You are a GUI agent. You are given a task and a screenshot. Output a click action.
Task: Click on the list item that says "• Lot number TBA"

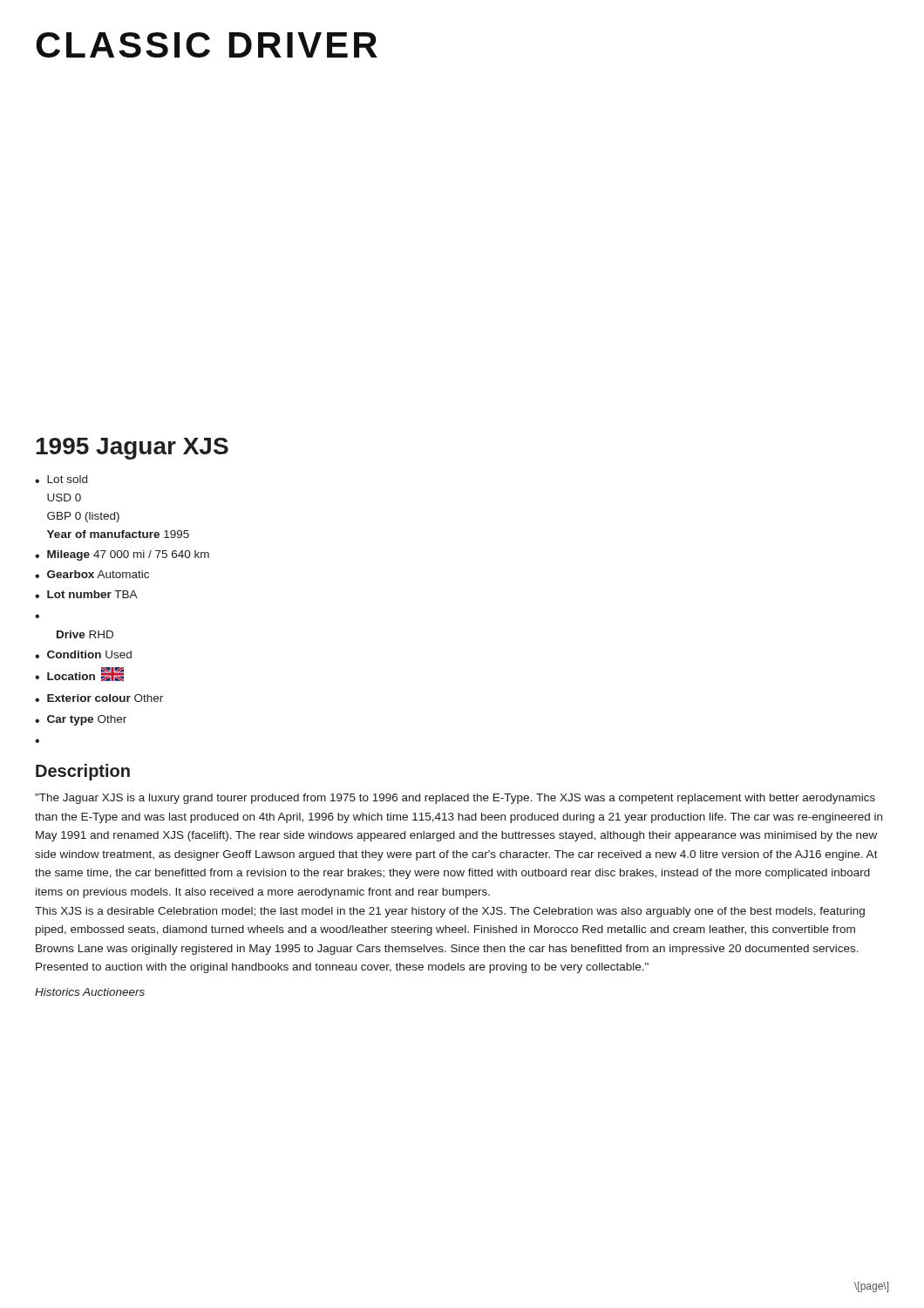pyautogui.click(x=86, y=594)
